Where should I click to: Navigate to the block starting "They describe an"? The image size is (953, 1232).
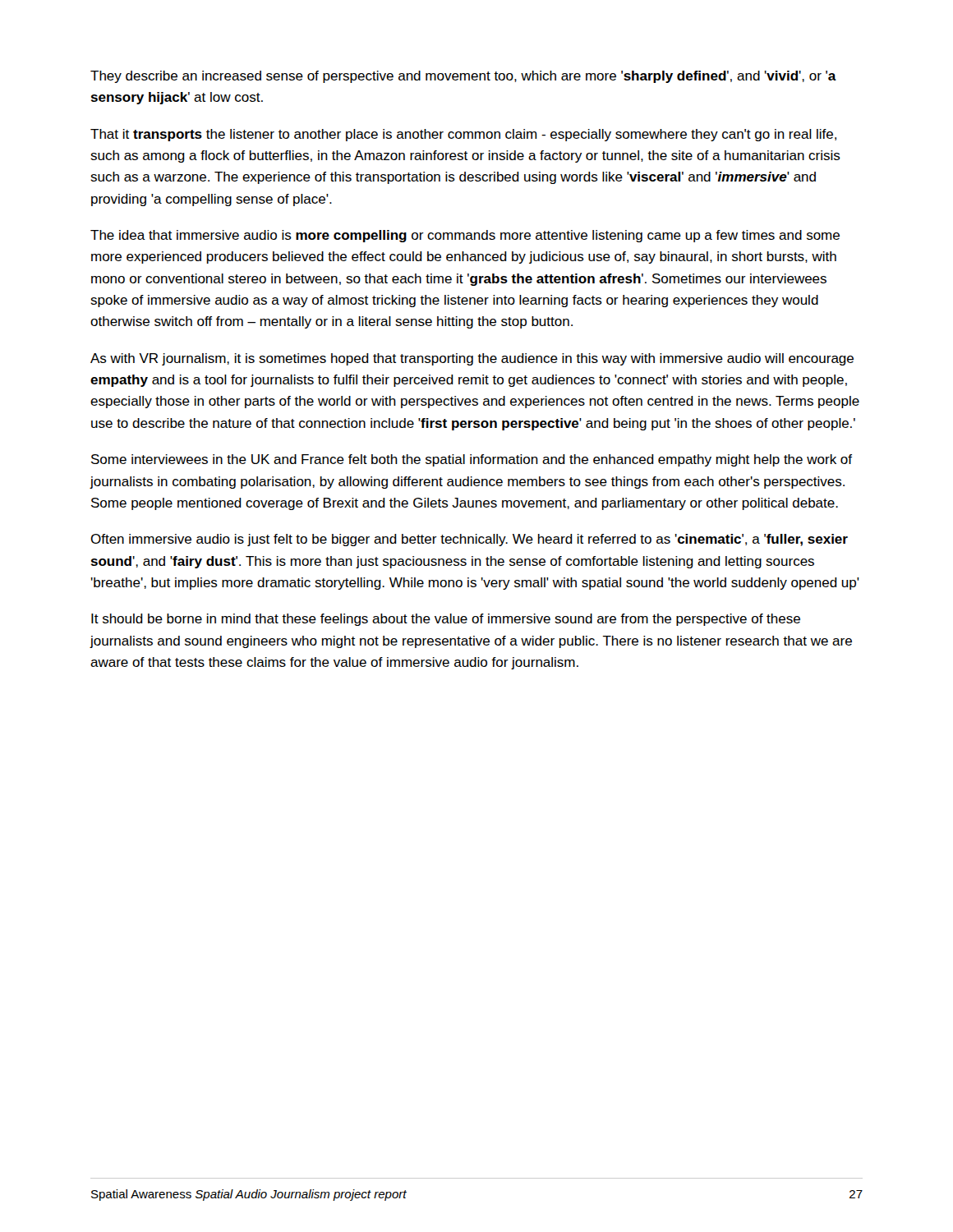(x=476, y=87)
